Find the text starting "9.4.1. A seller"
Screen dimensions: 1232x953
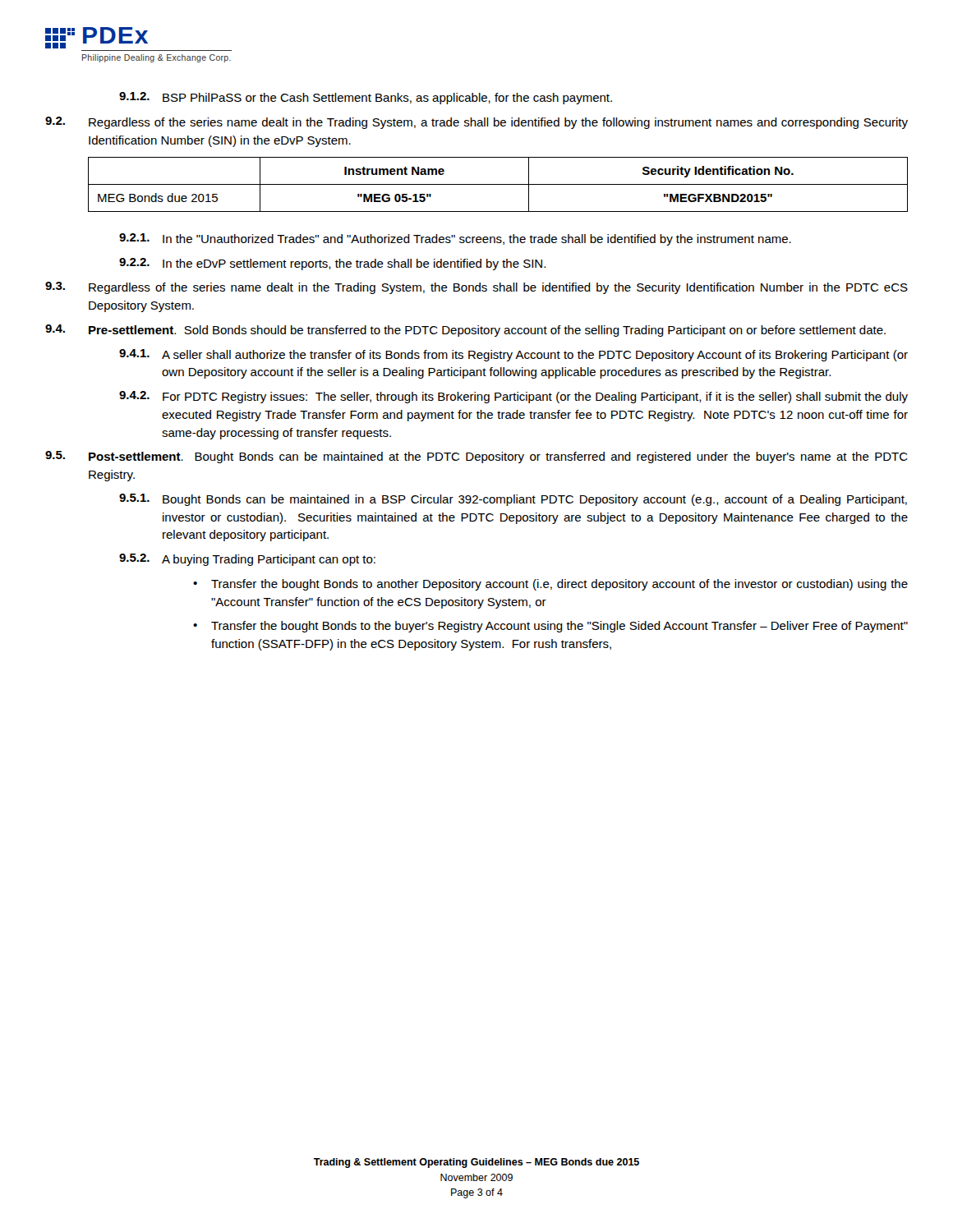click(x=513, y=363)
